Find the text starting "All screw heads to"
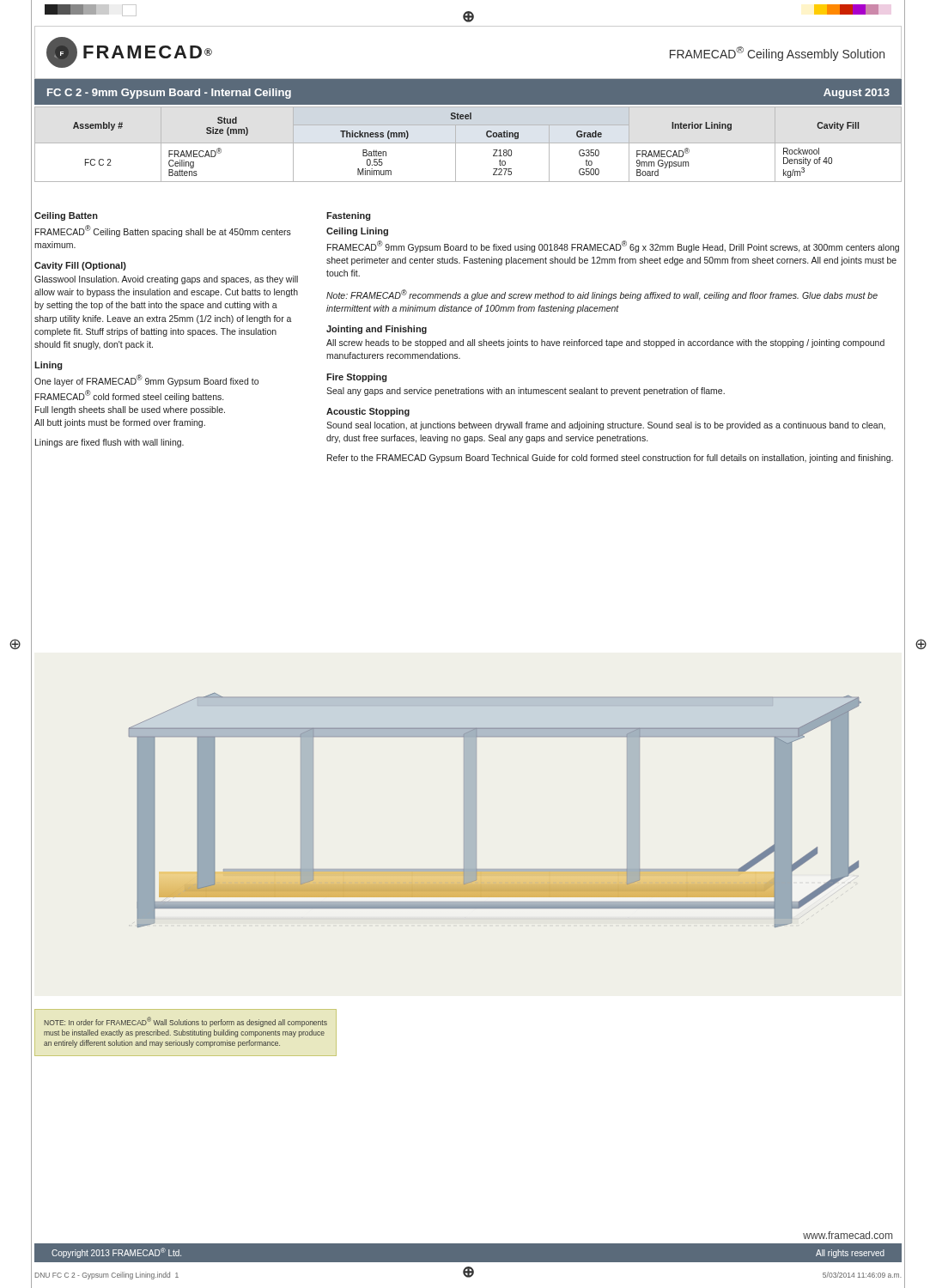The width and height of the screenshot is (936, 1288). pos(605,349)
